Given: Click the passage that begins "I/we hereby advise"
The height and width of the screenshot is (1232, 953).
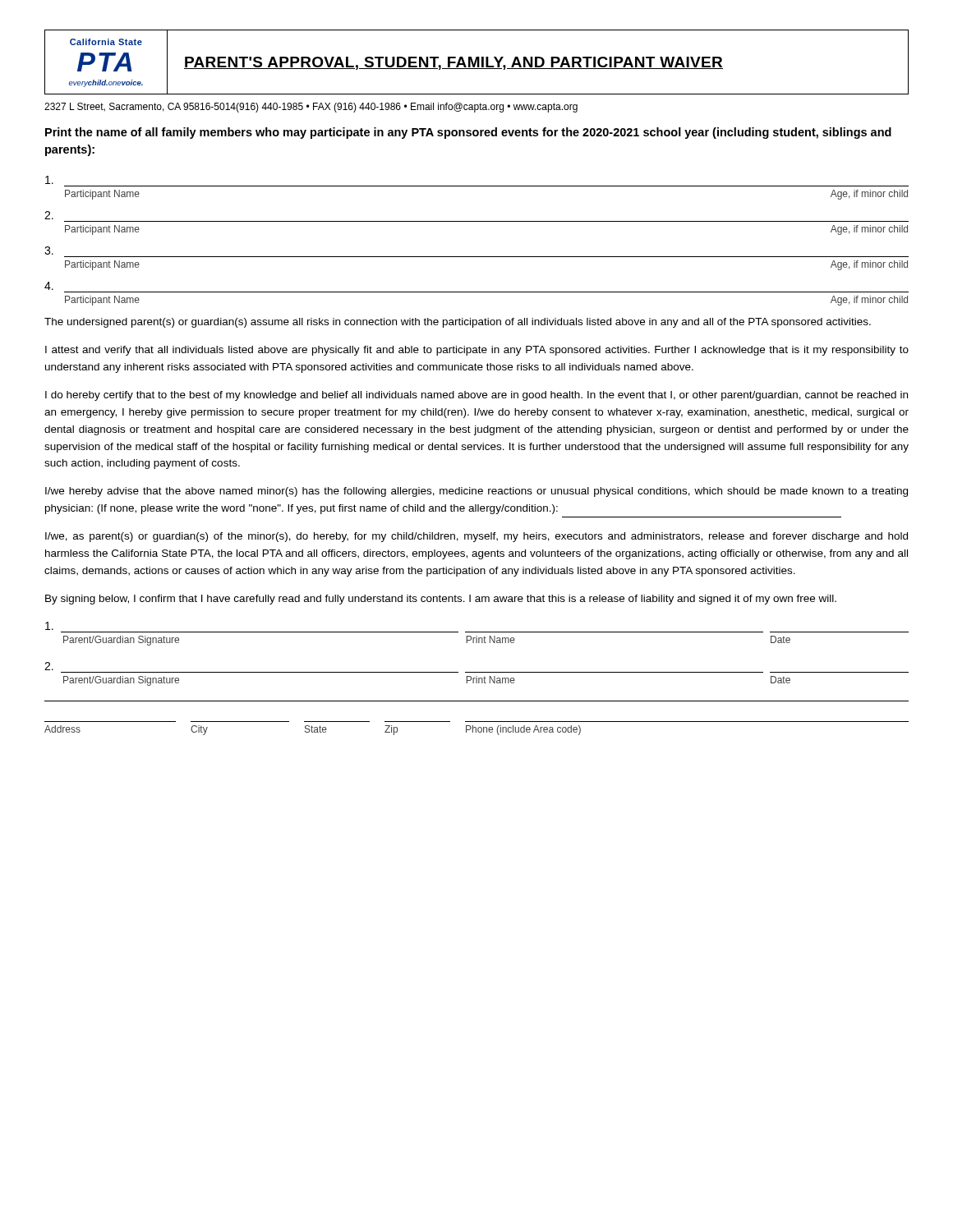Looking at the screenshot, I should point(476,501).
